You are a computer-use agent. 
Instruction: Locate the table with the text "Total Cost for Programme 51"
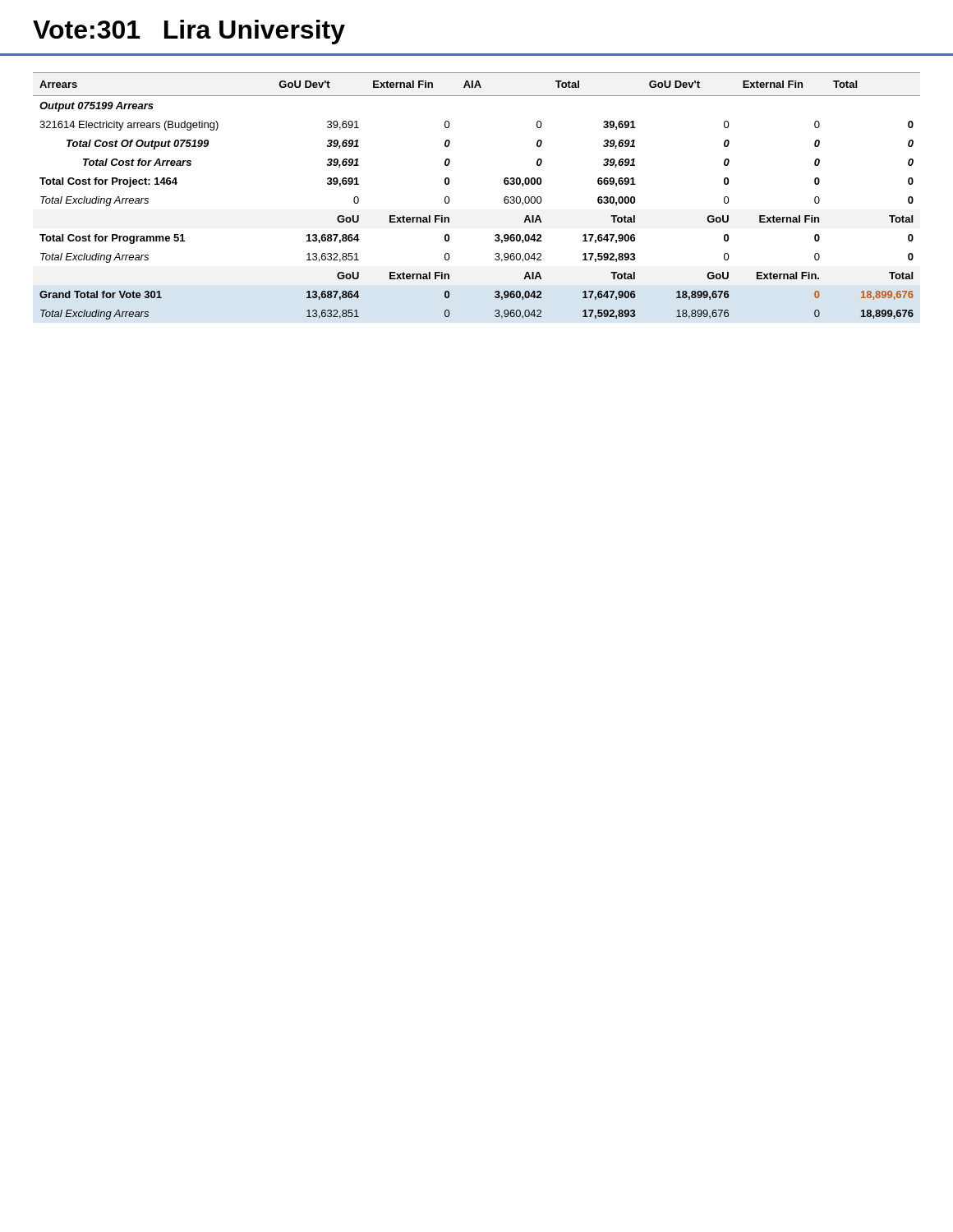click(476, 197)
